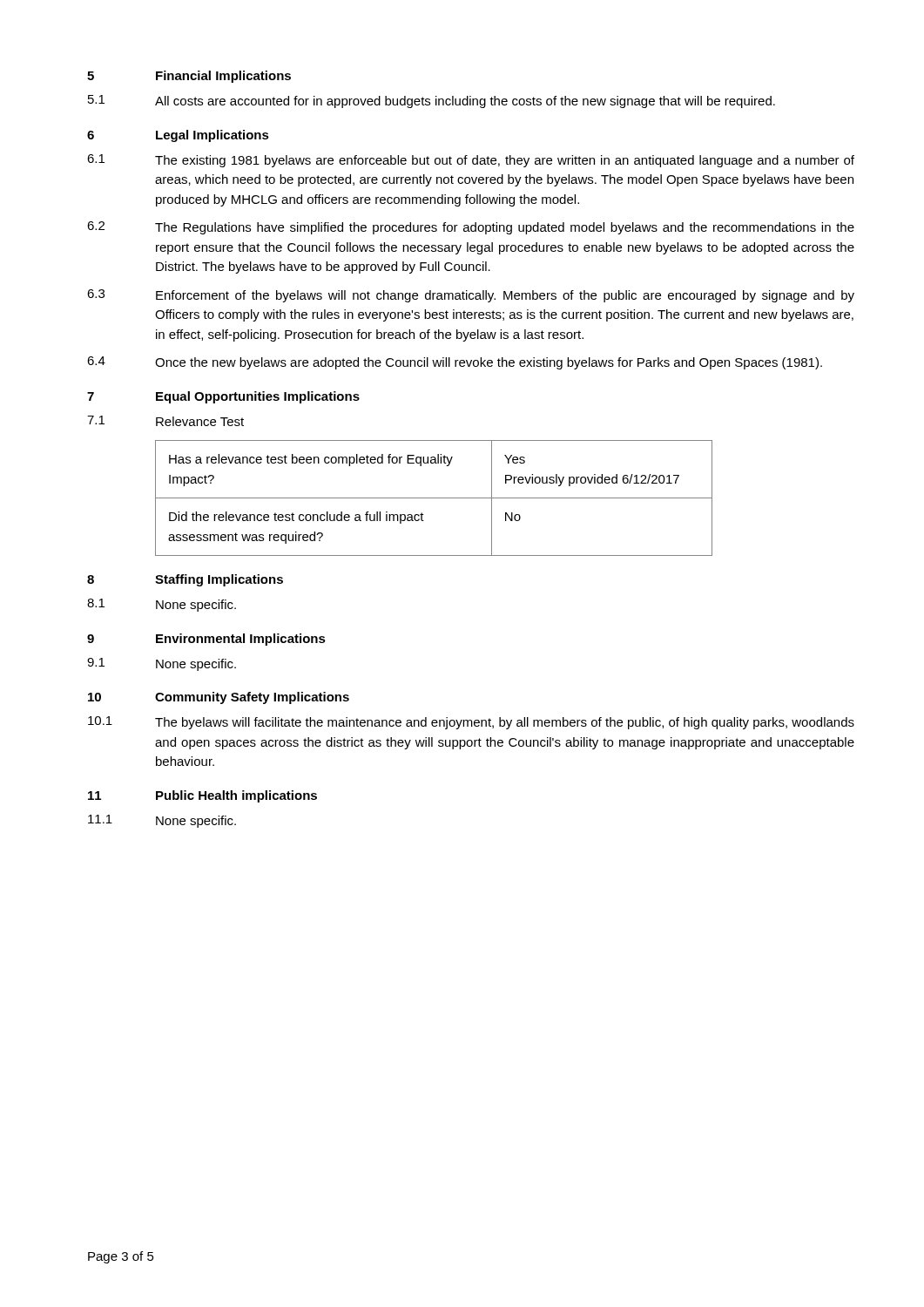Where does it say "8 Staffing Implications"?
924x1307 pixels.
click(x=185, y=580)
